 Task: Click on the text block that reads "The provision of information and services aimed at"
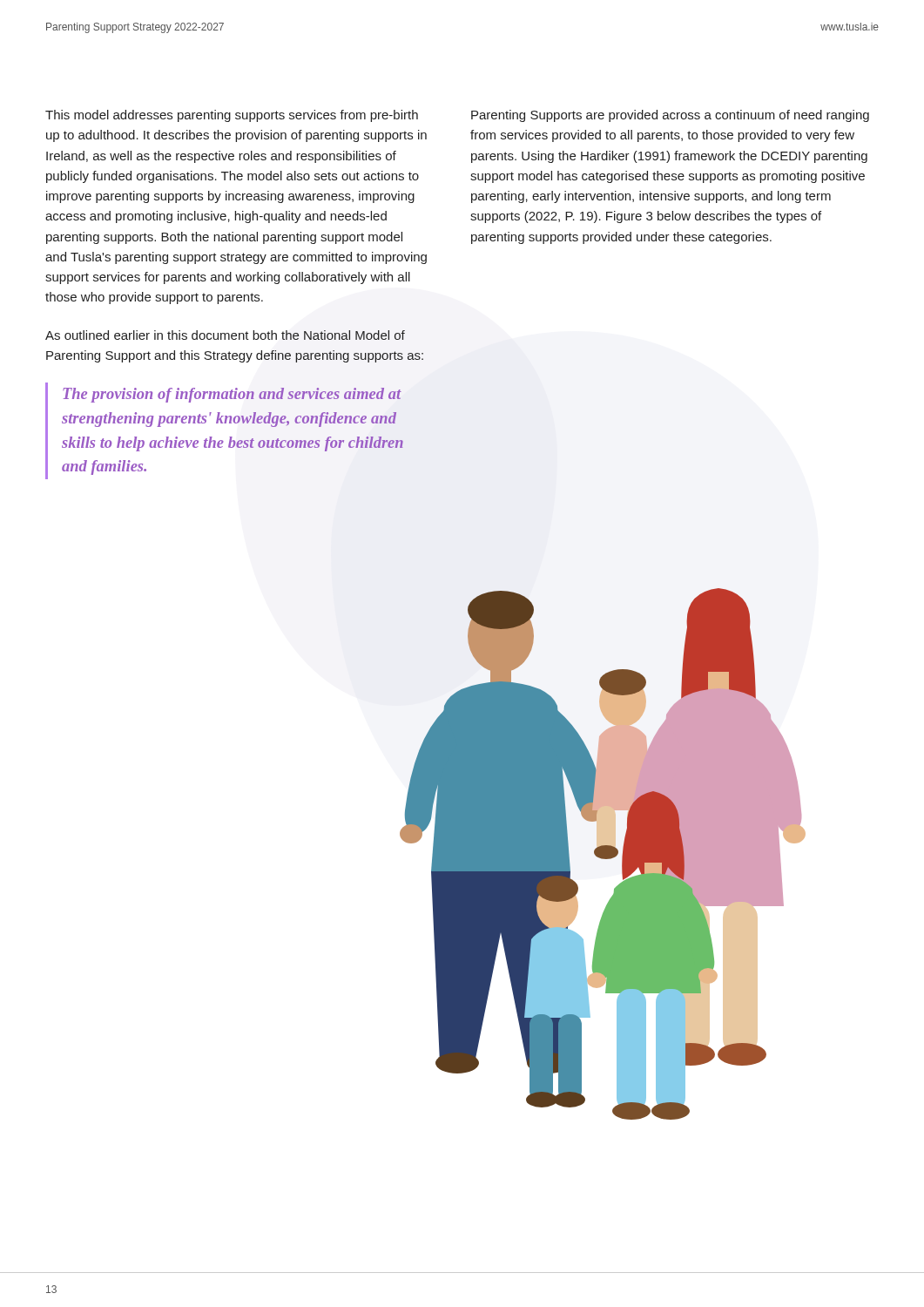(x=237, y=431)
